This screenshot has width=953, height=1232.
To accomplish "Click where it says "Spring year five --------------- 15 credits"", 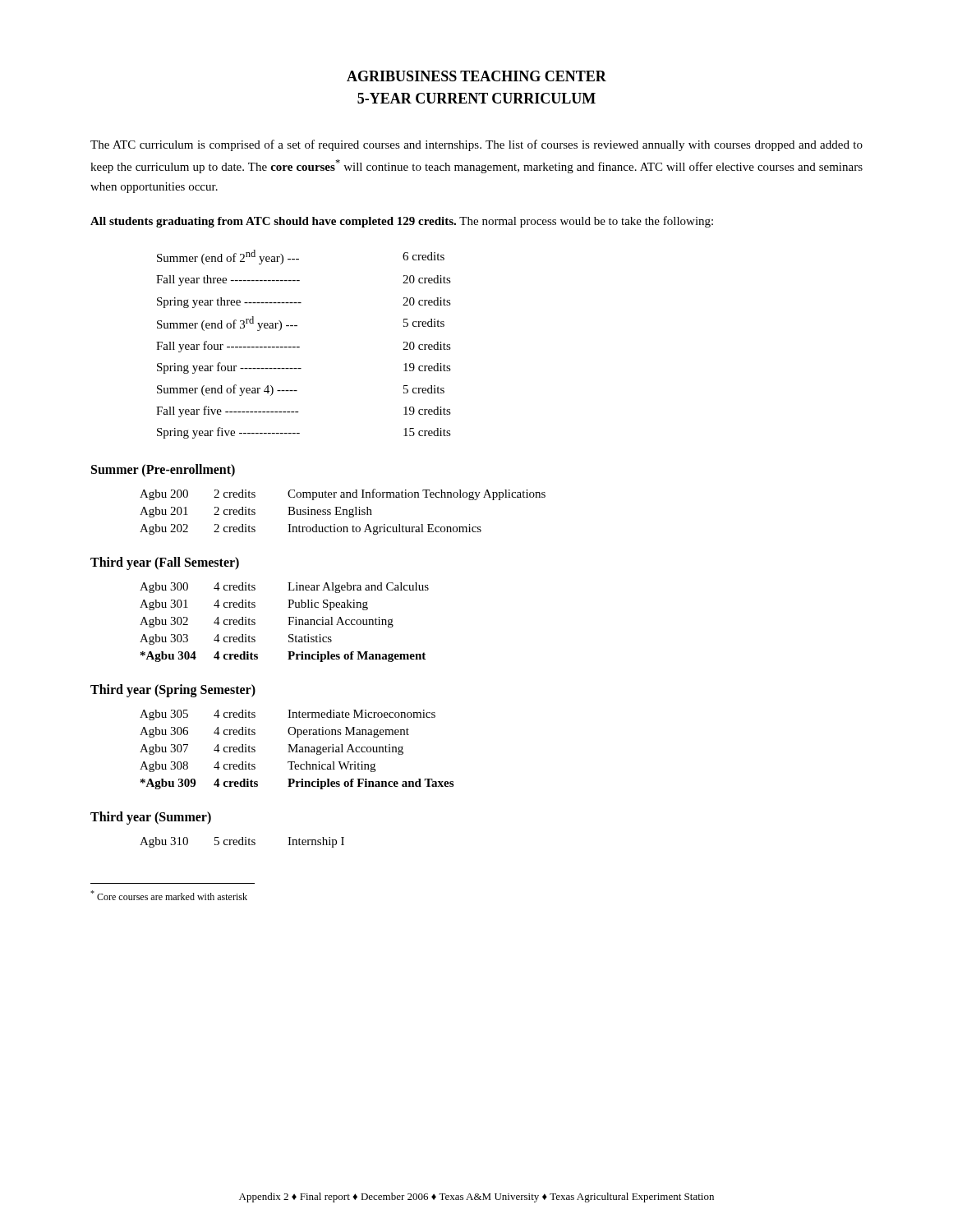I will (x=229, y=432).
